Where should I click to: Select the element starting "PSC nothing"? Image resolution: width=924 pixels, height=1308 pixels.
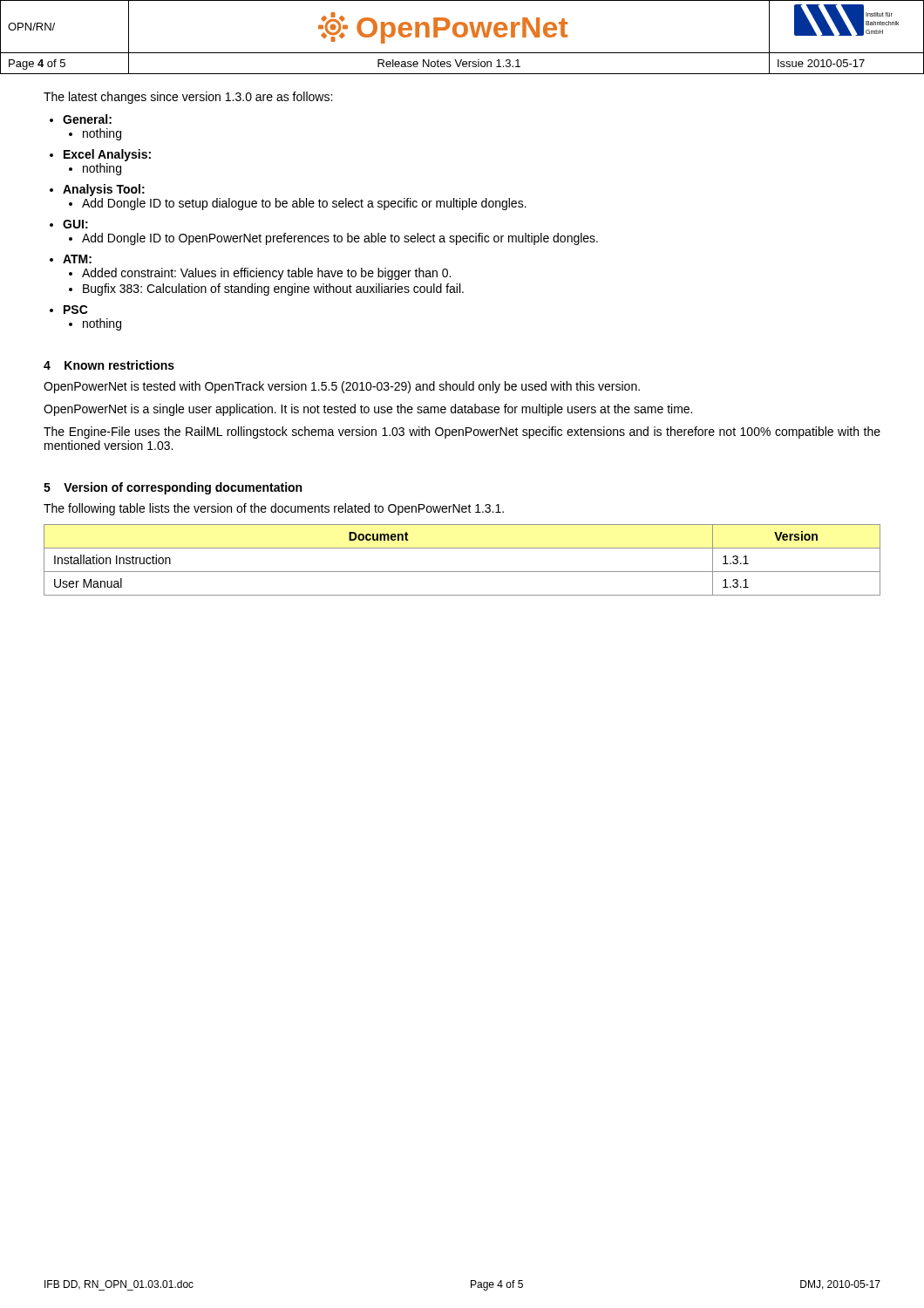69,310
